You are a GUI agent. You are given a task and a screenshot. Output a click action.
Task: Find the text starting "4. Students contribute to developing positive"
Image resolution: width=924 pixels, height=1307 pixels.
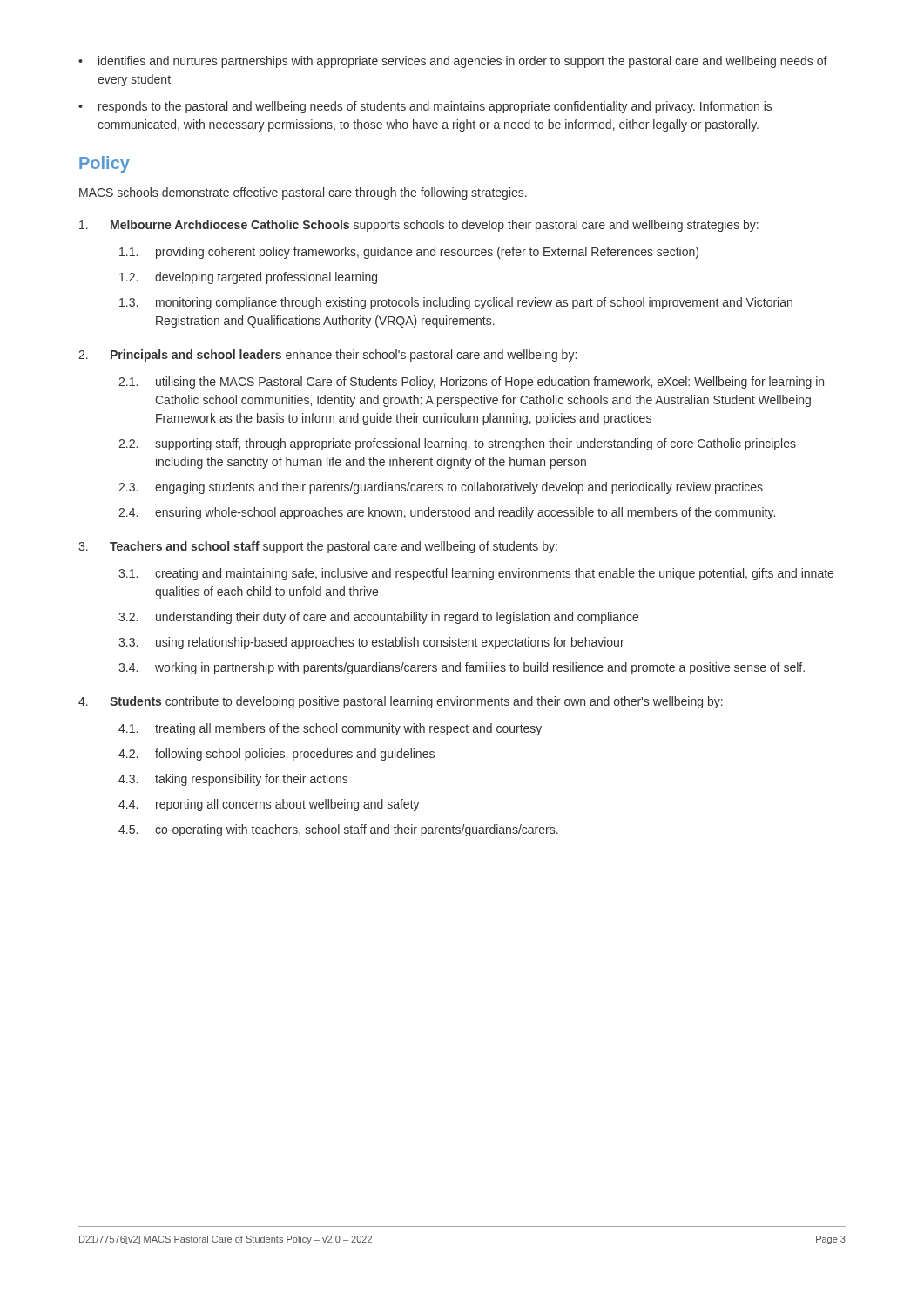click(x=401, y=702)
